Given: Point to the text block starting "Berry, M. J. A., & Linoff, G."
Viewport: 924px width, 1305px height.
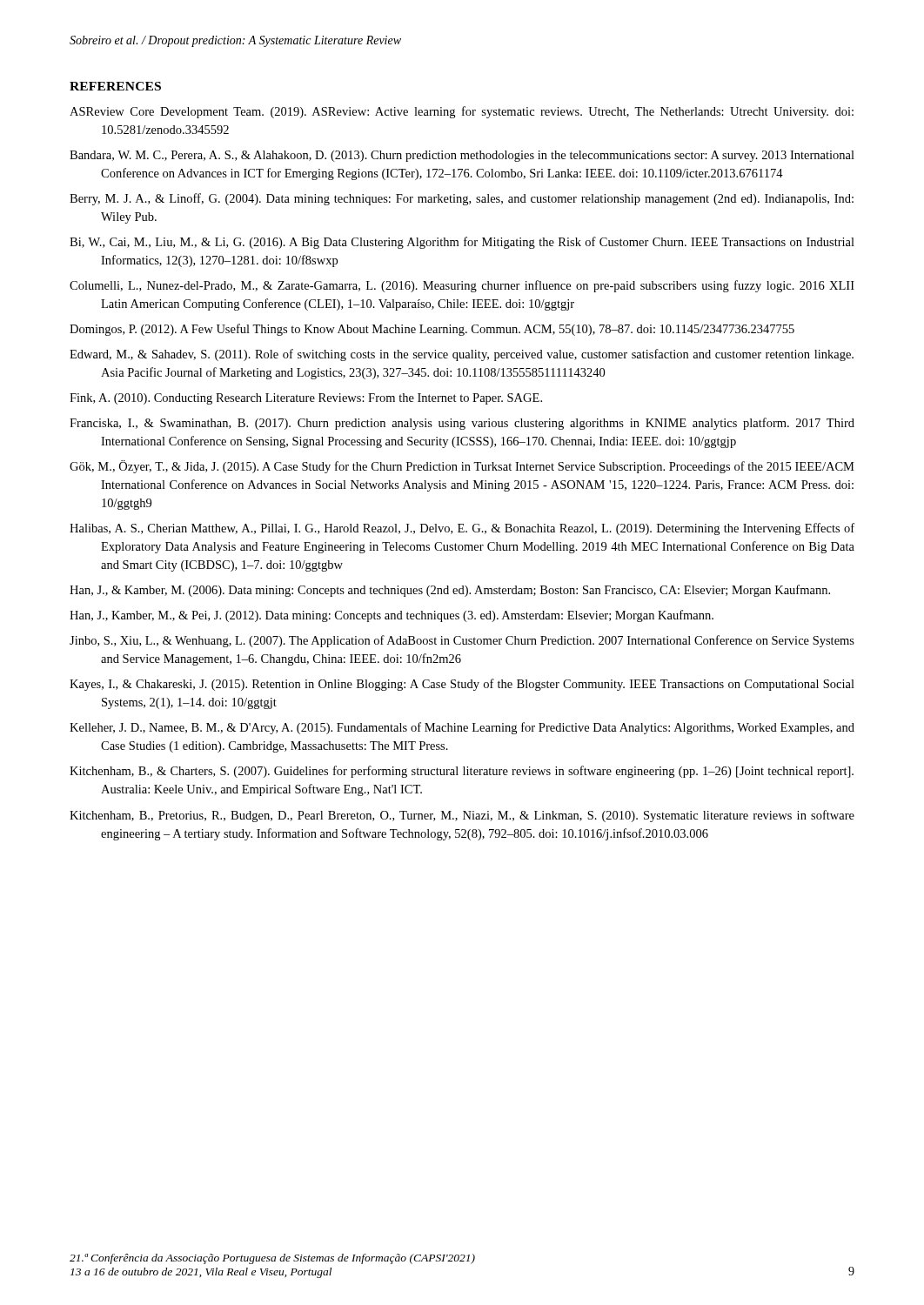Looking at the screenshot, I should coord(462,208).
